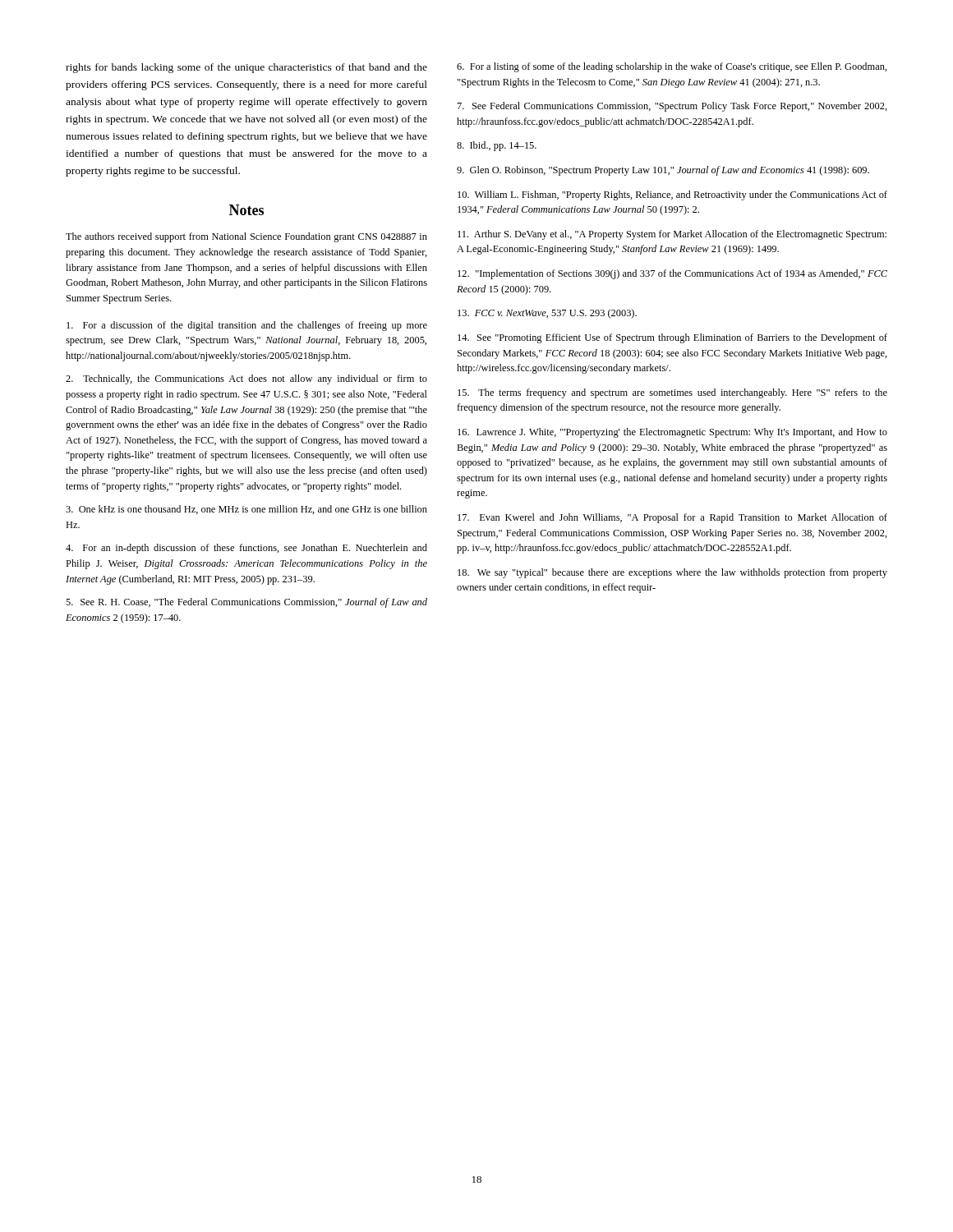Navigate to the region starting "7. See Federal Communications"
This screenshot has height=1232, width=953.
click(672, 114)
